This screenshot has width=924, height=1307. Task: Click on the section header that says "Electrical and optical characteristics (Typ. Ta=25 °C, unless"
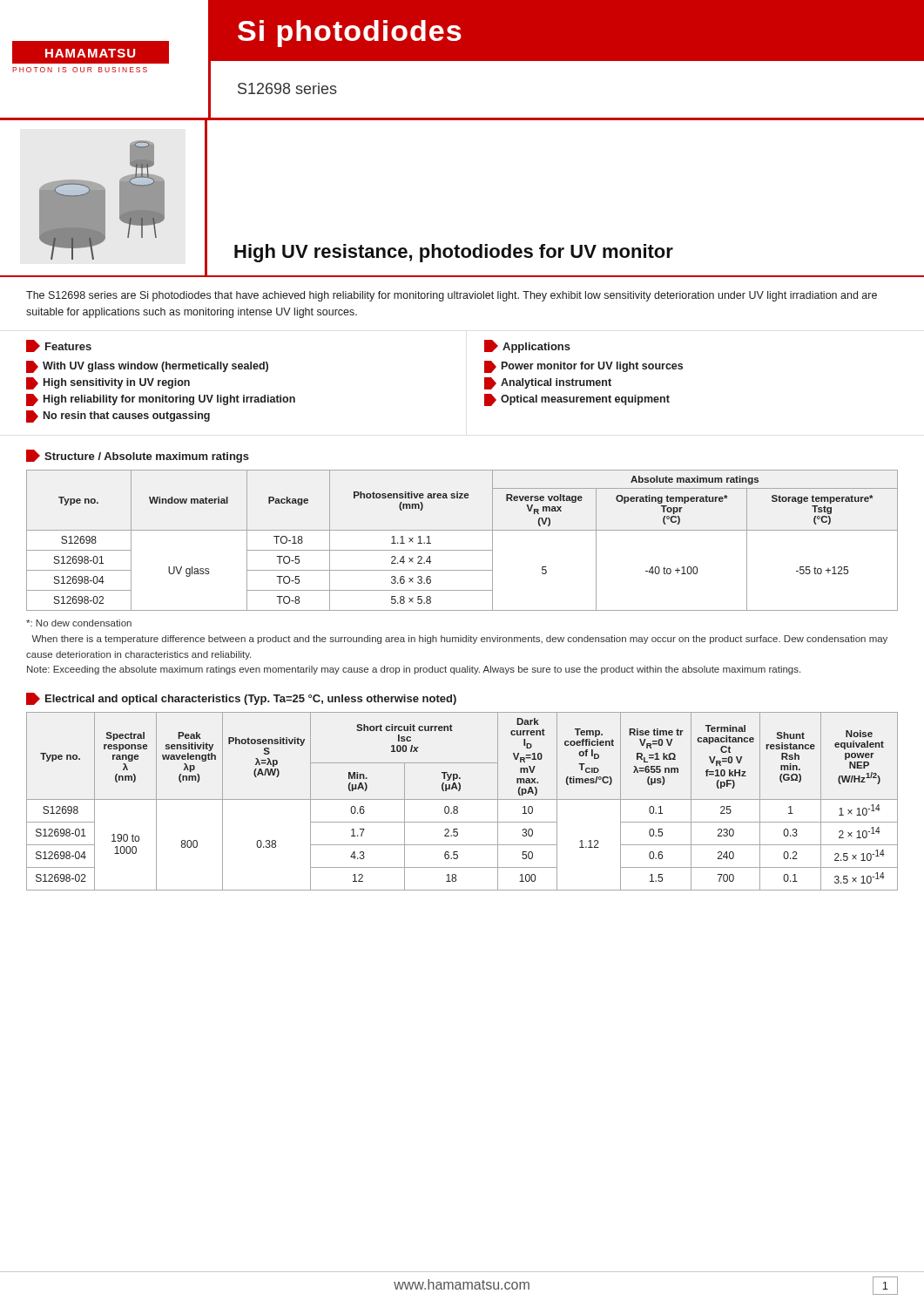coord(241,699)
